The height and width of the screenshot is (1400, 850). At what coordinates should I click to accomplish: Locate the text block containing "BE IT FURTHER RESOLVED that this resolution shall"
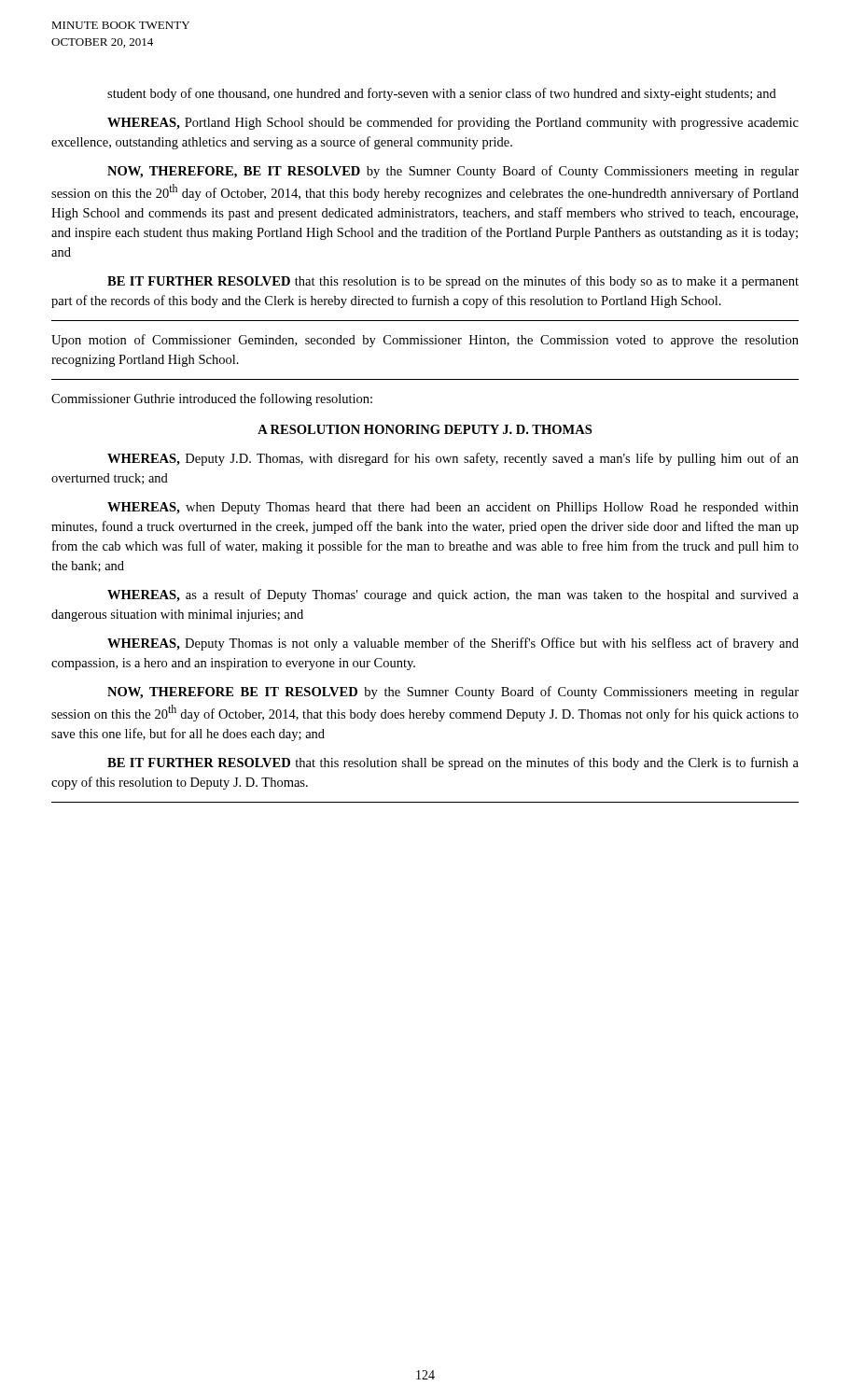pos(425,773)
